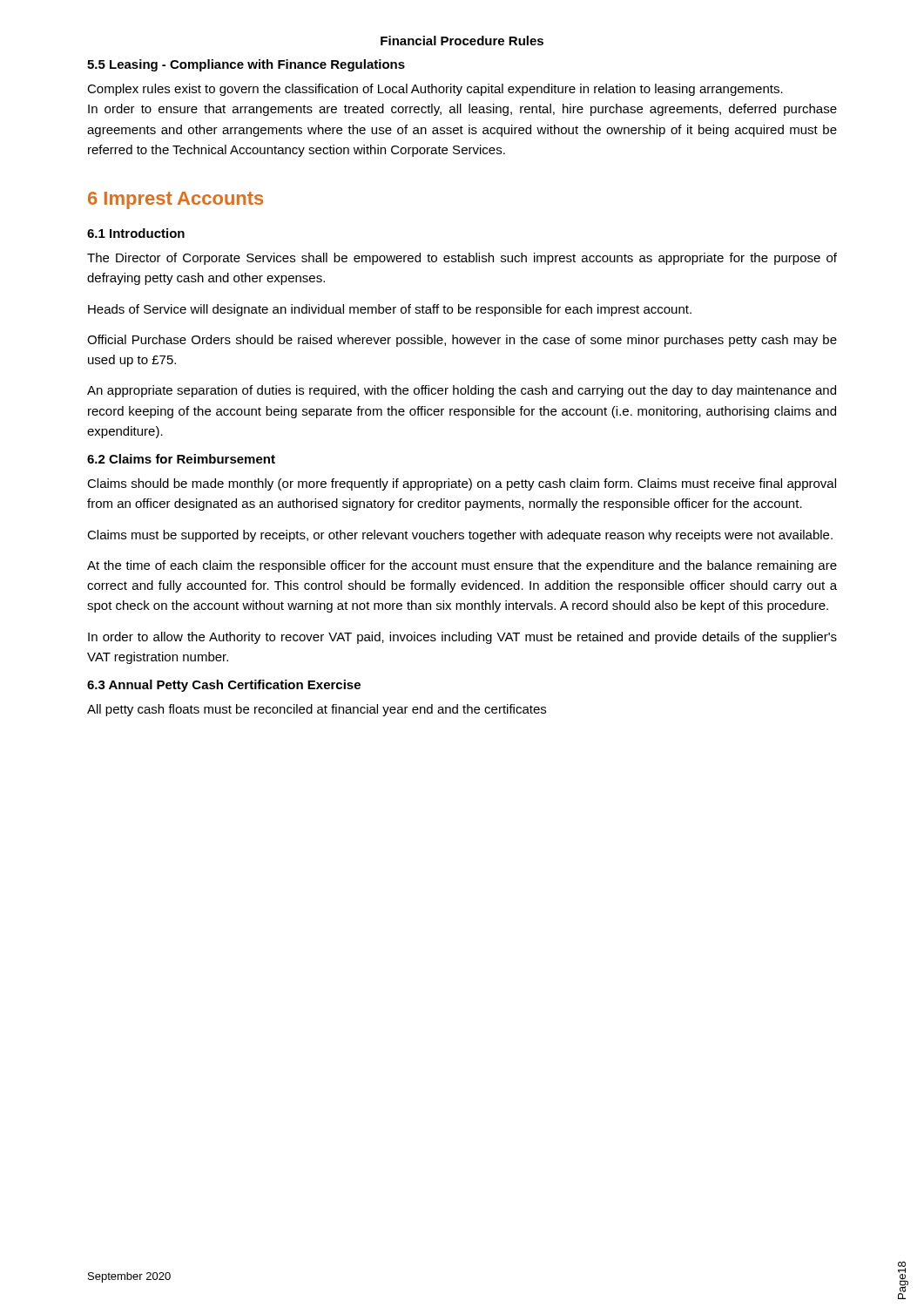Find the block starting "In order to allow the Authority to"
The height and width of the screenshot is (1307, 924).
462,646
